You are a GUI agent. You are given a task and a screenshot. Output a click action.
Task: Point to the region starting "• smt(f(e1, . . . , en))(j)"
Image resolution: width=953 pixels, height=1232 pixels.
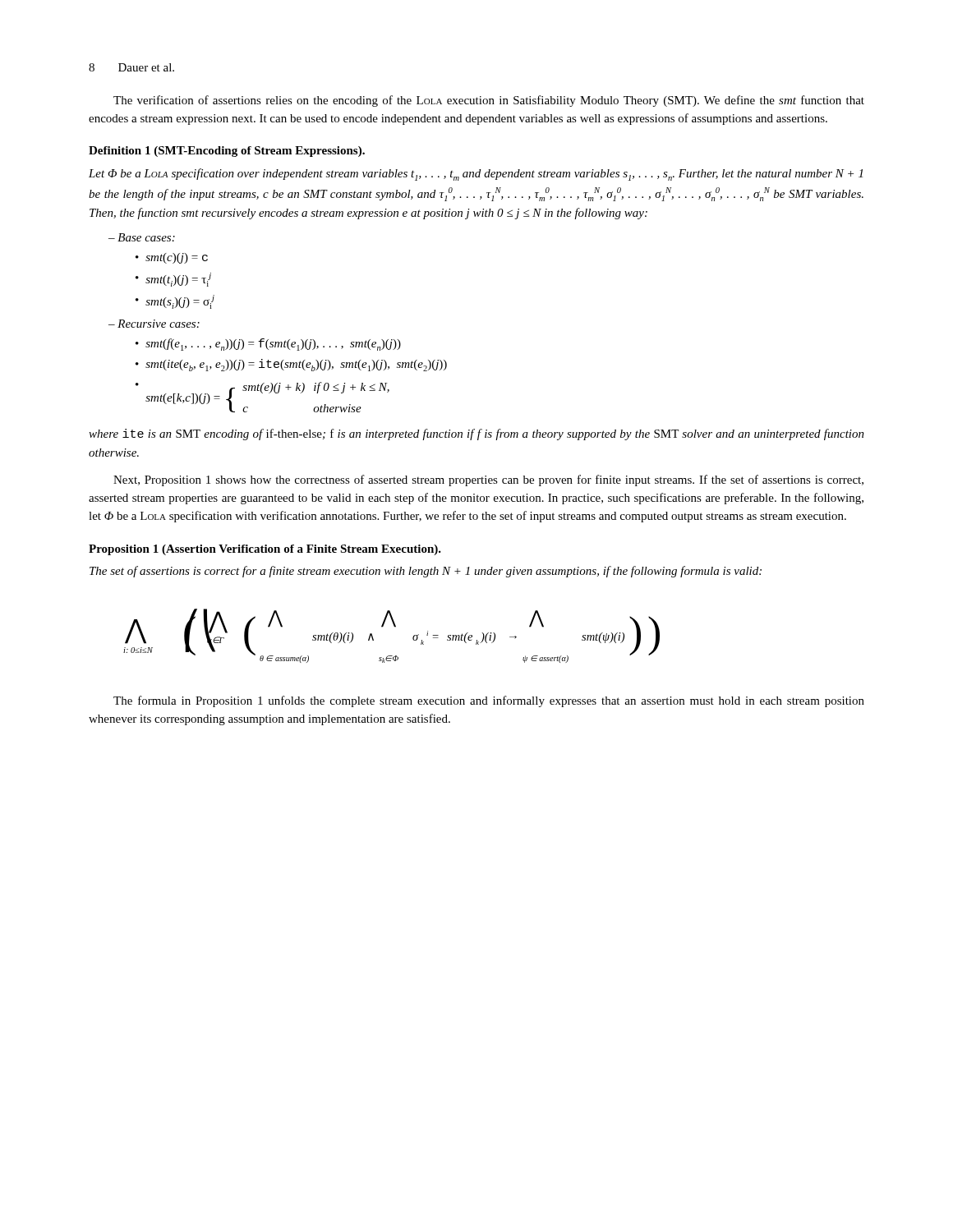point(268,345)
